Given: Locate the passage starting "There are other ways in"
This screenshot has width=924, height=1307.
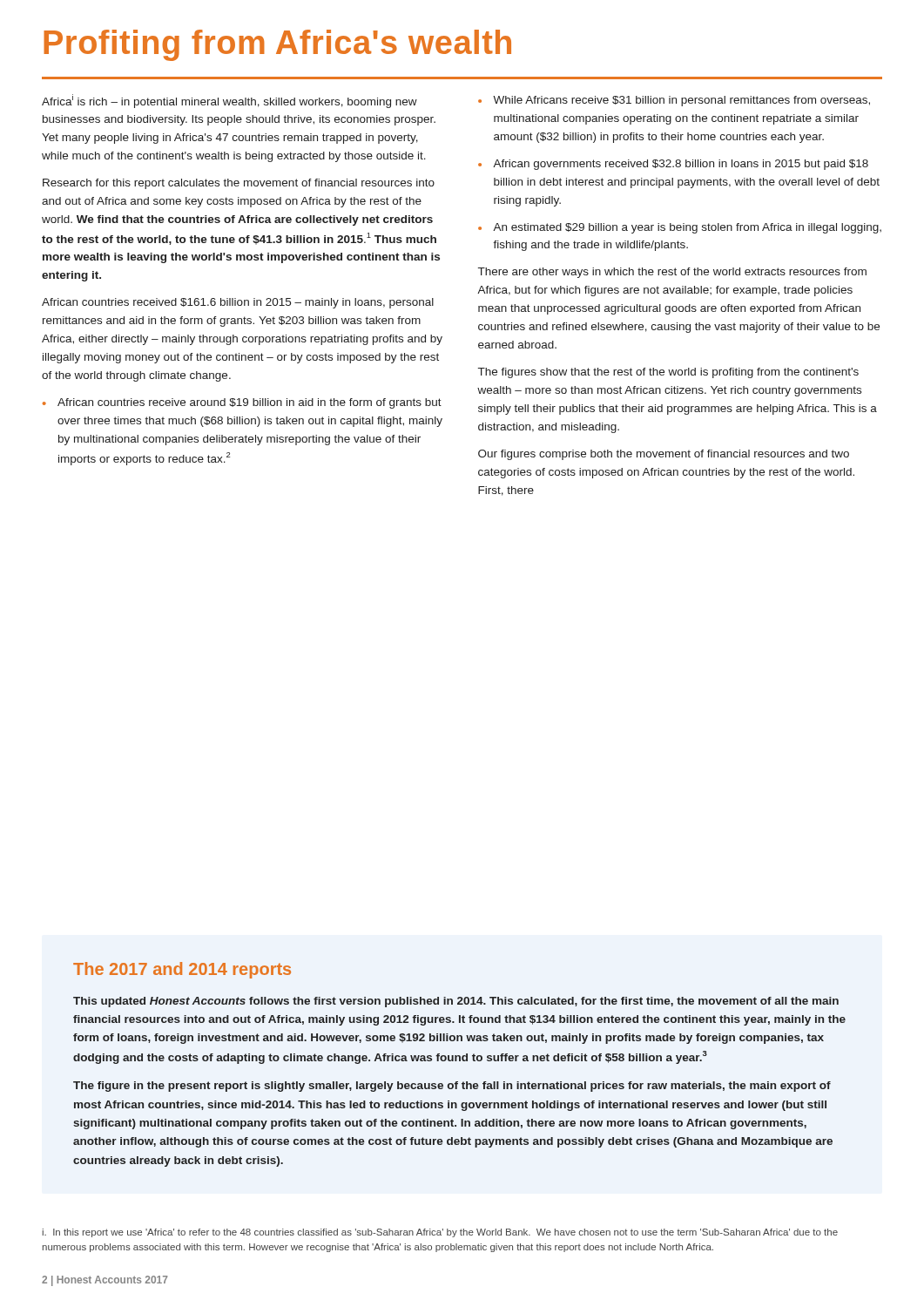Looking at the screenshot, I should point(680,382).
